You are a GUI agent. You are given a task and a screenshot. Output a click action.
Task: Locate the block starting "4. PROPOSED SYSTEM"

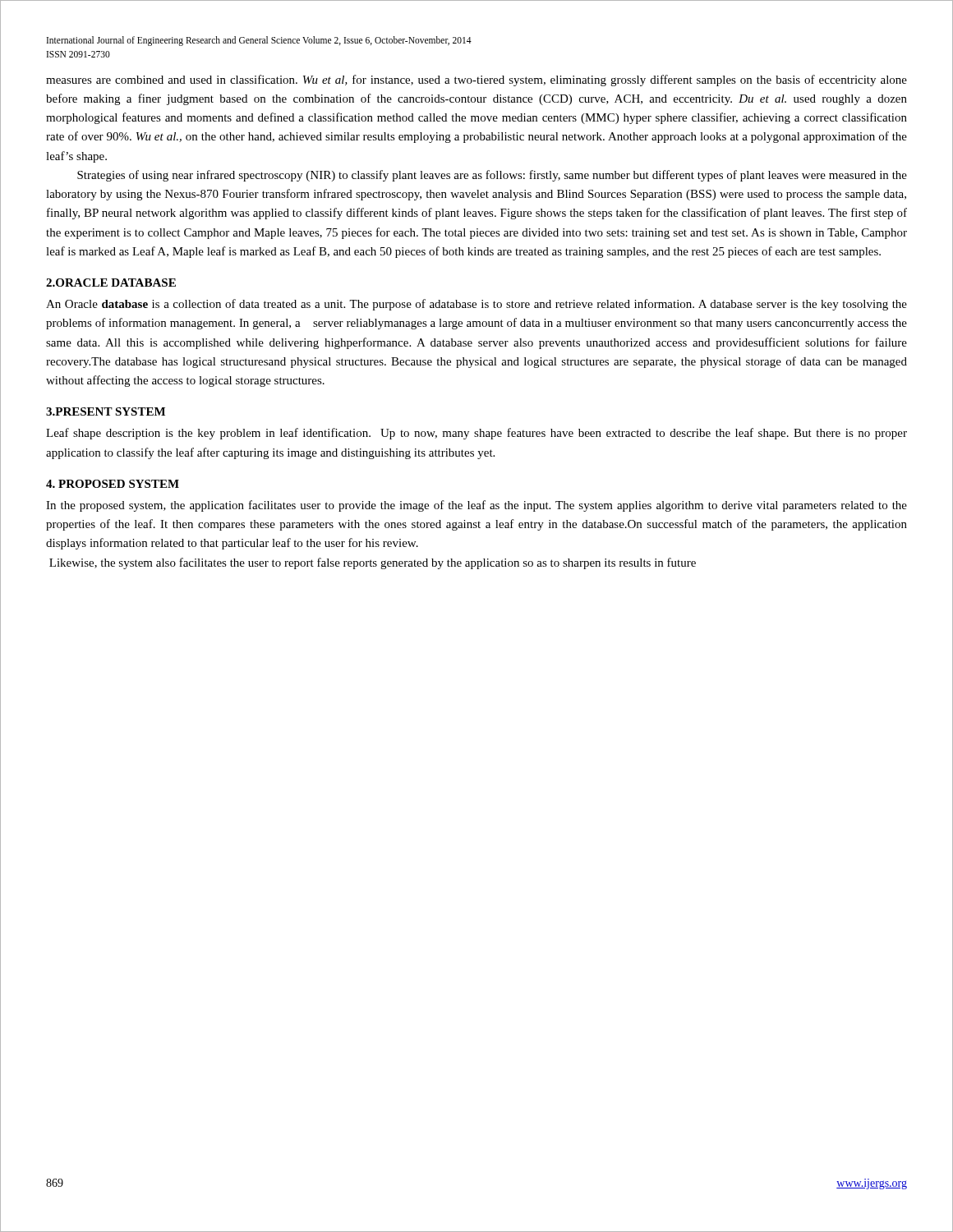pyautogui.click(x=113, y=484)
